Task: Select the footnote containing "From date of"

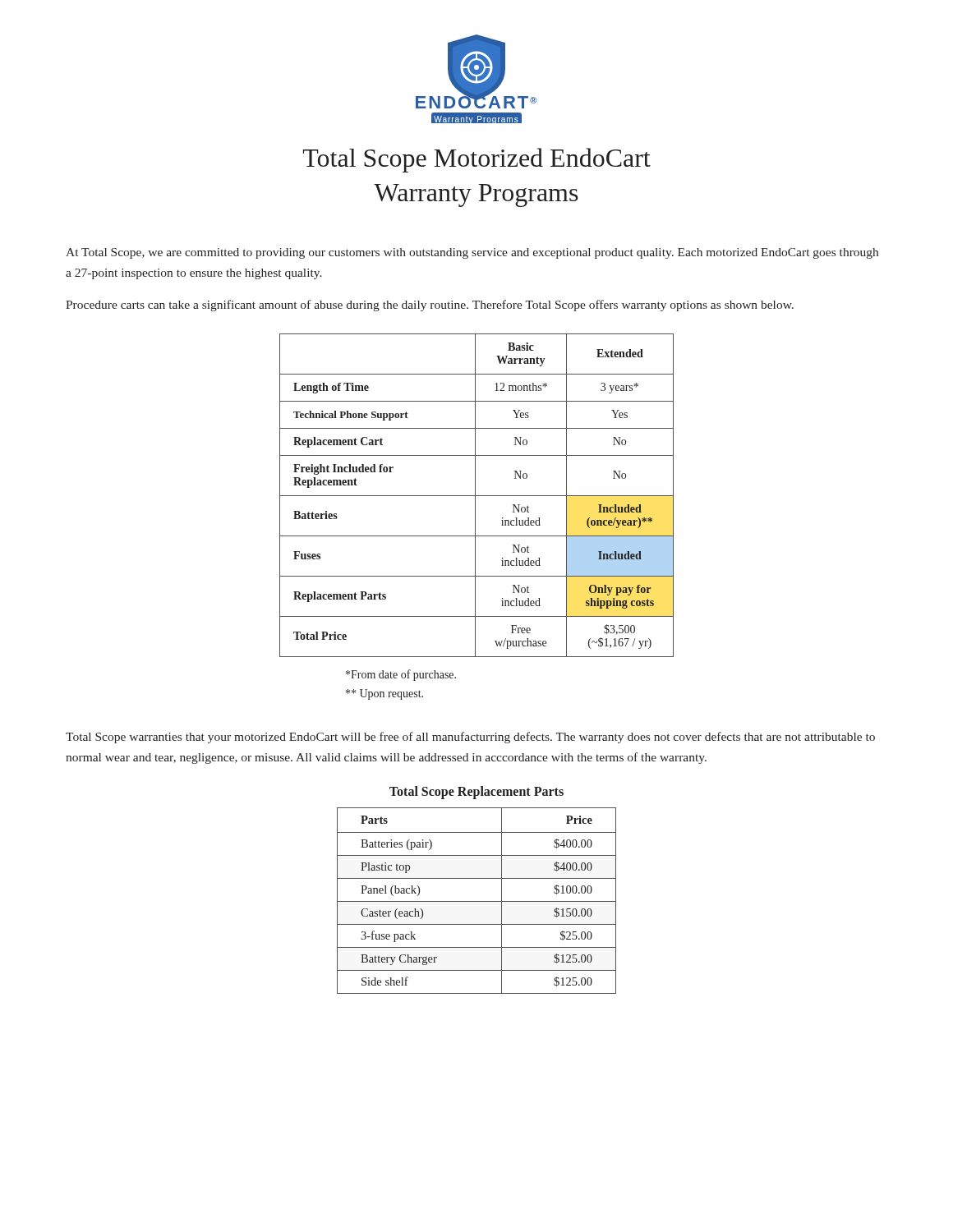Action: 401,684
